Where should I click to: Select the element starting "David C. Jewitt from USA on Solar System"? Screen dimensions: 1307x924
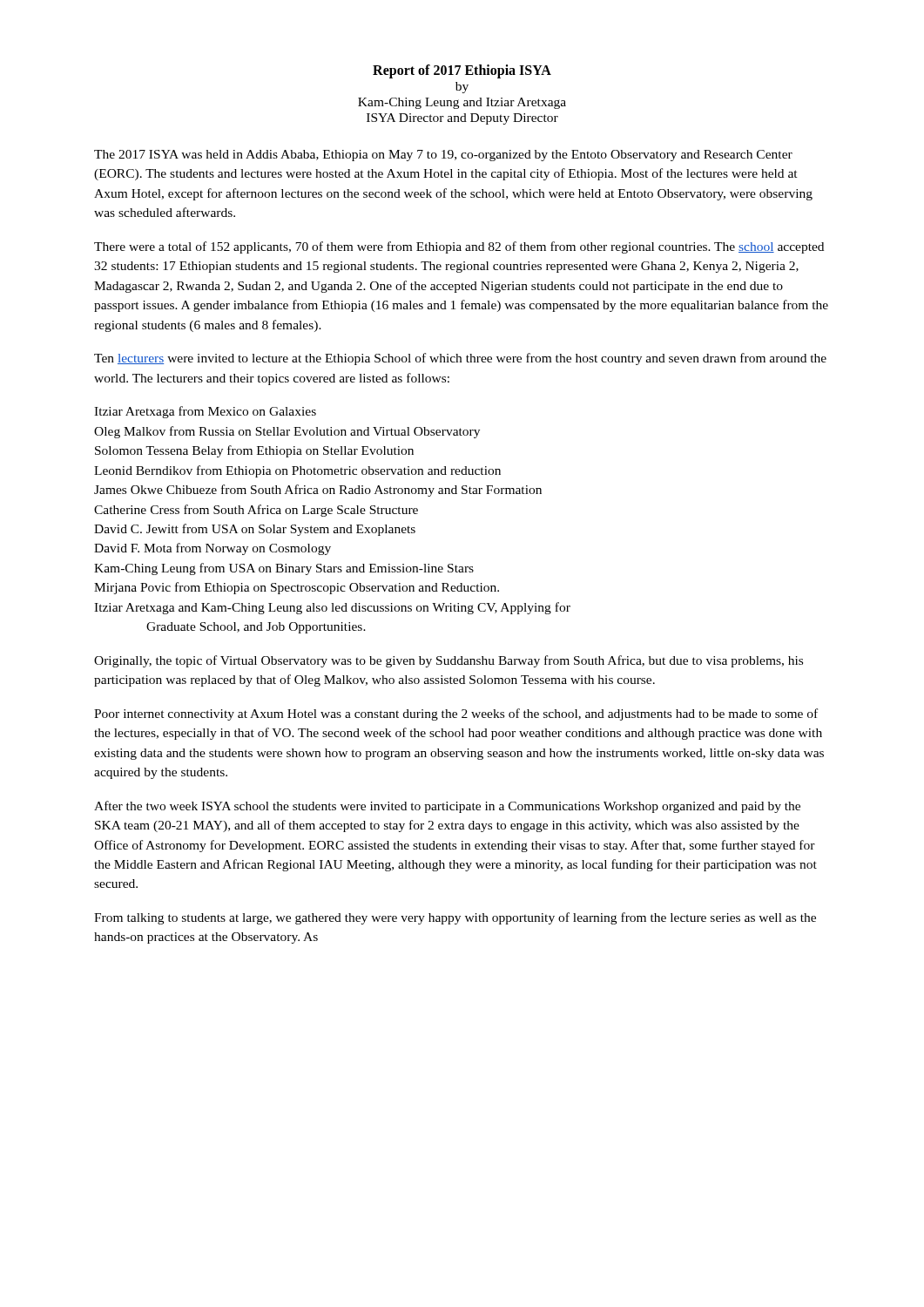[x=255, y=528]
